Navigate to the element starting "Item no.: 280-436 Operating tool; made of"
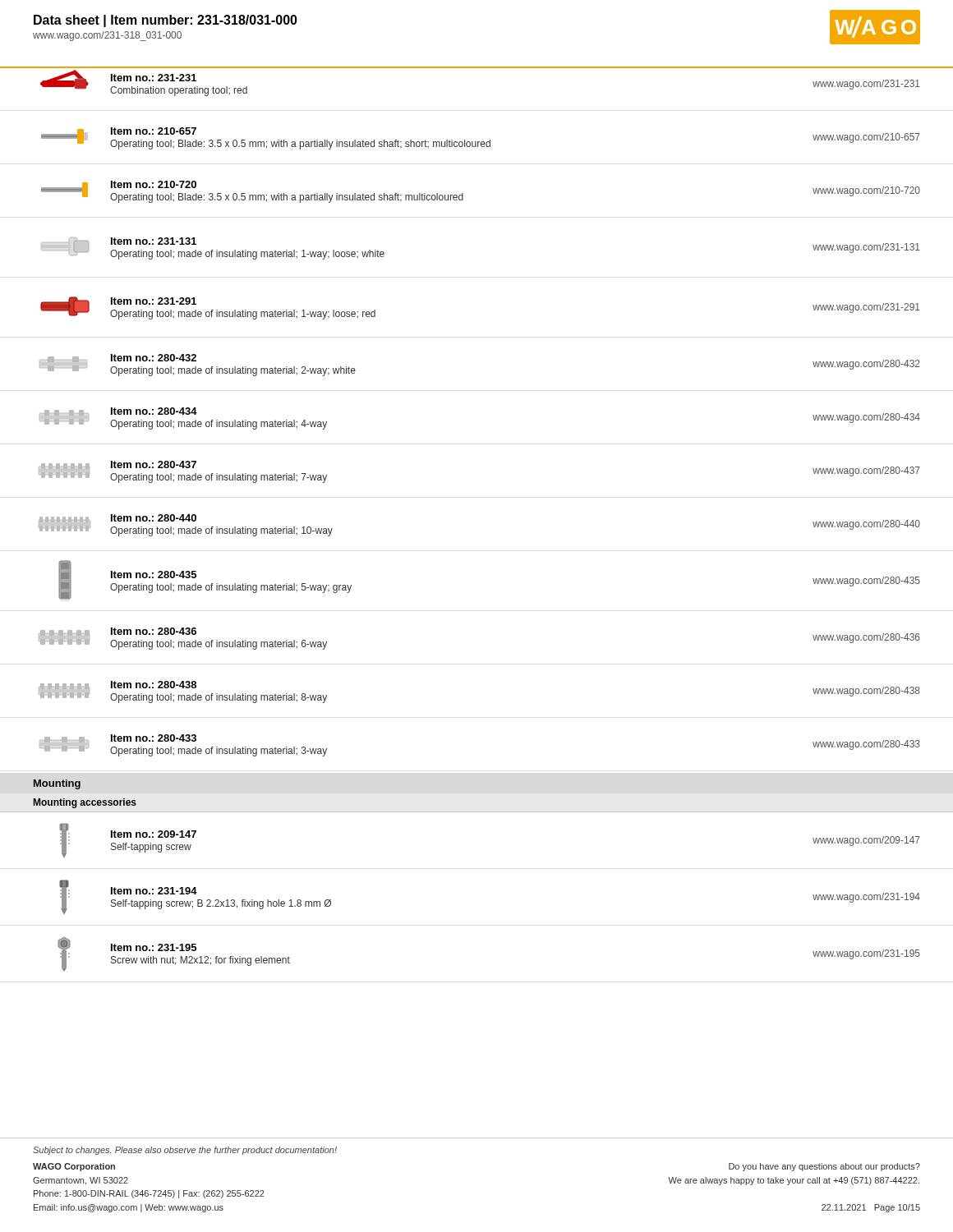953x1232 pixels. pos(187,642)
